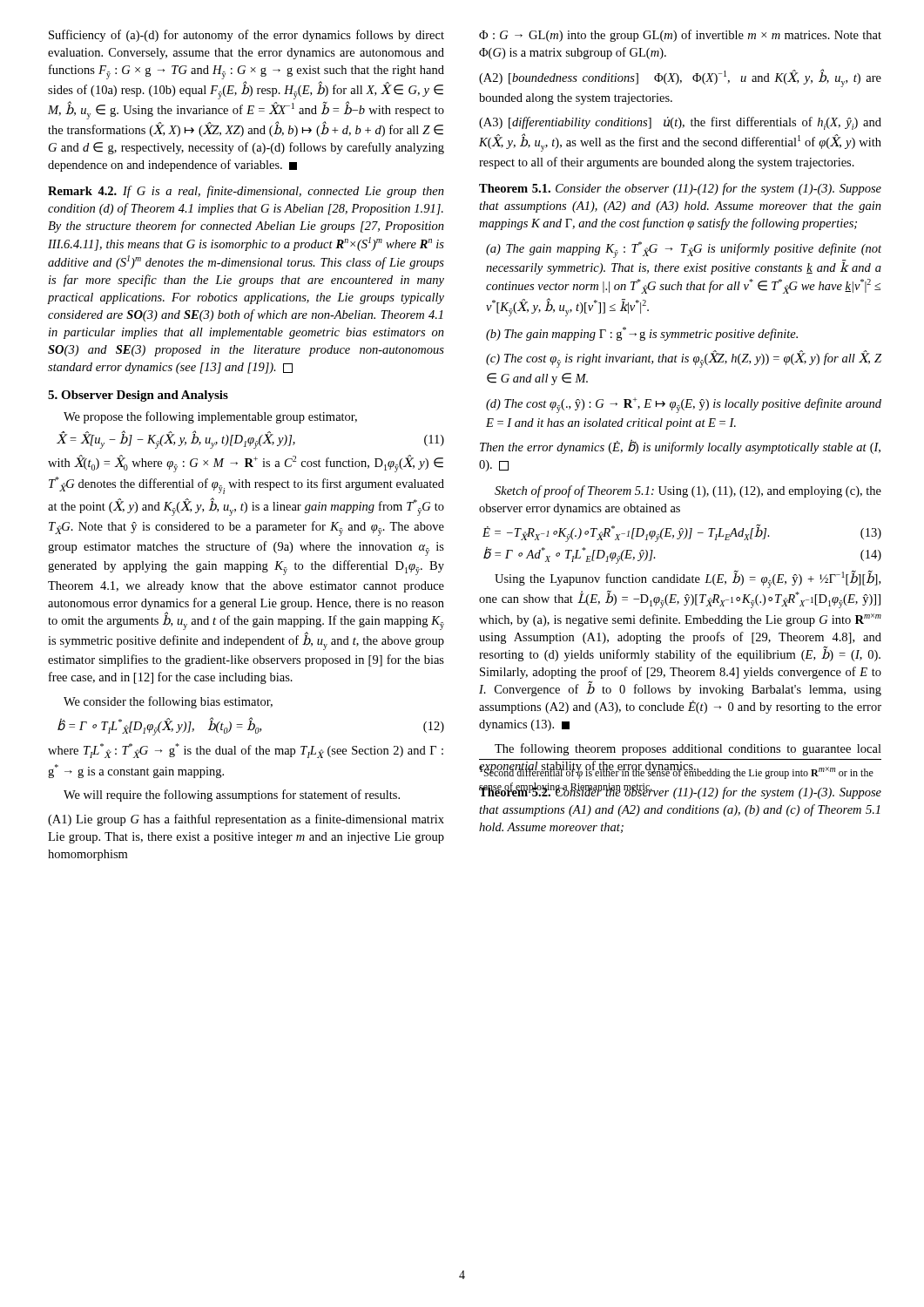Screen dimensions: 1307x924
Task: Click the passage that begins "Theorem 5.2. Consider the observer (11)-(12)"
Action: (680, 809)
